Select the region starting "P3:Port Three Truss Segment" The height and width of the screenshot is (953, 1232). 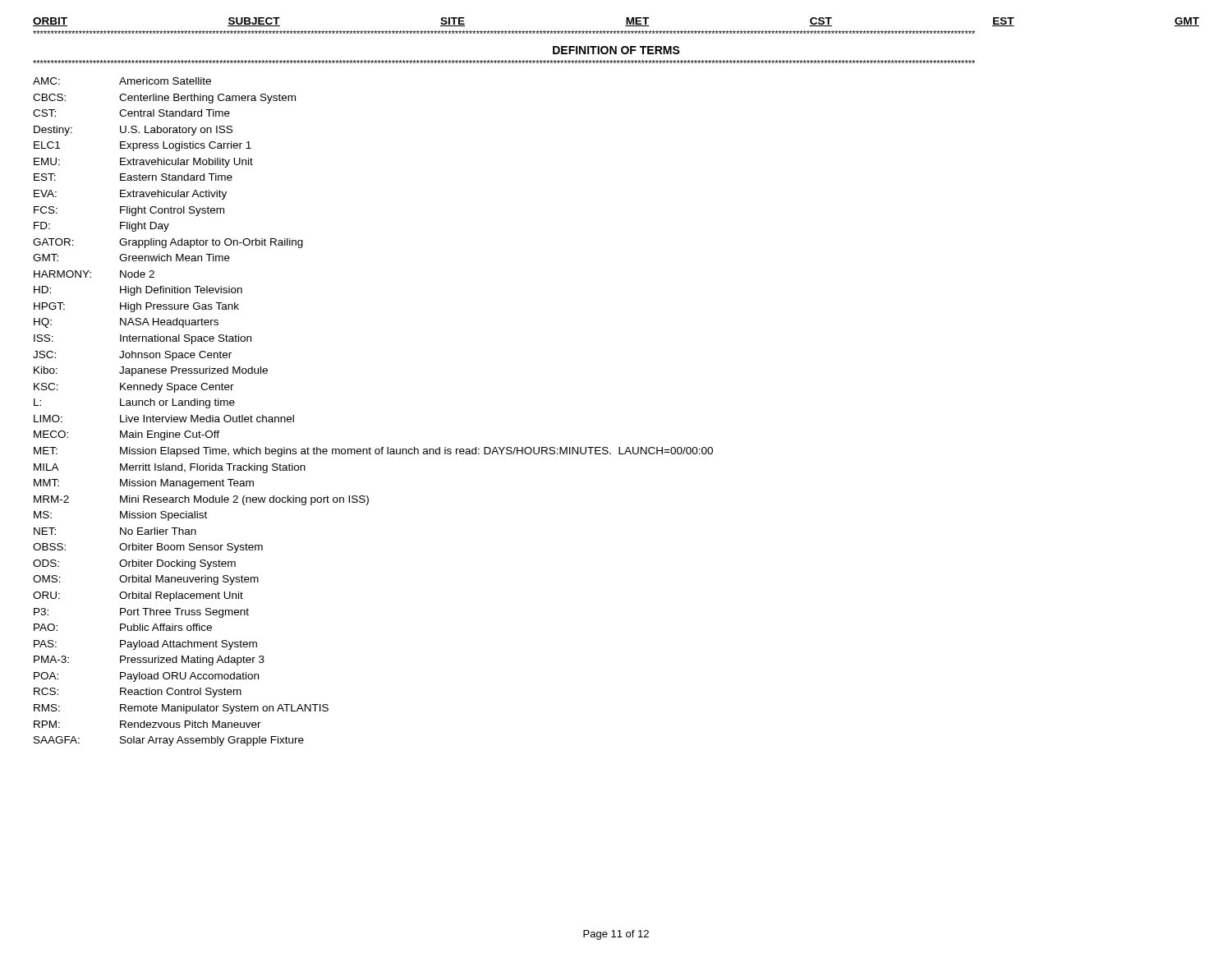coord(141,613)
